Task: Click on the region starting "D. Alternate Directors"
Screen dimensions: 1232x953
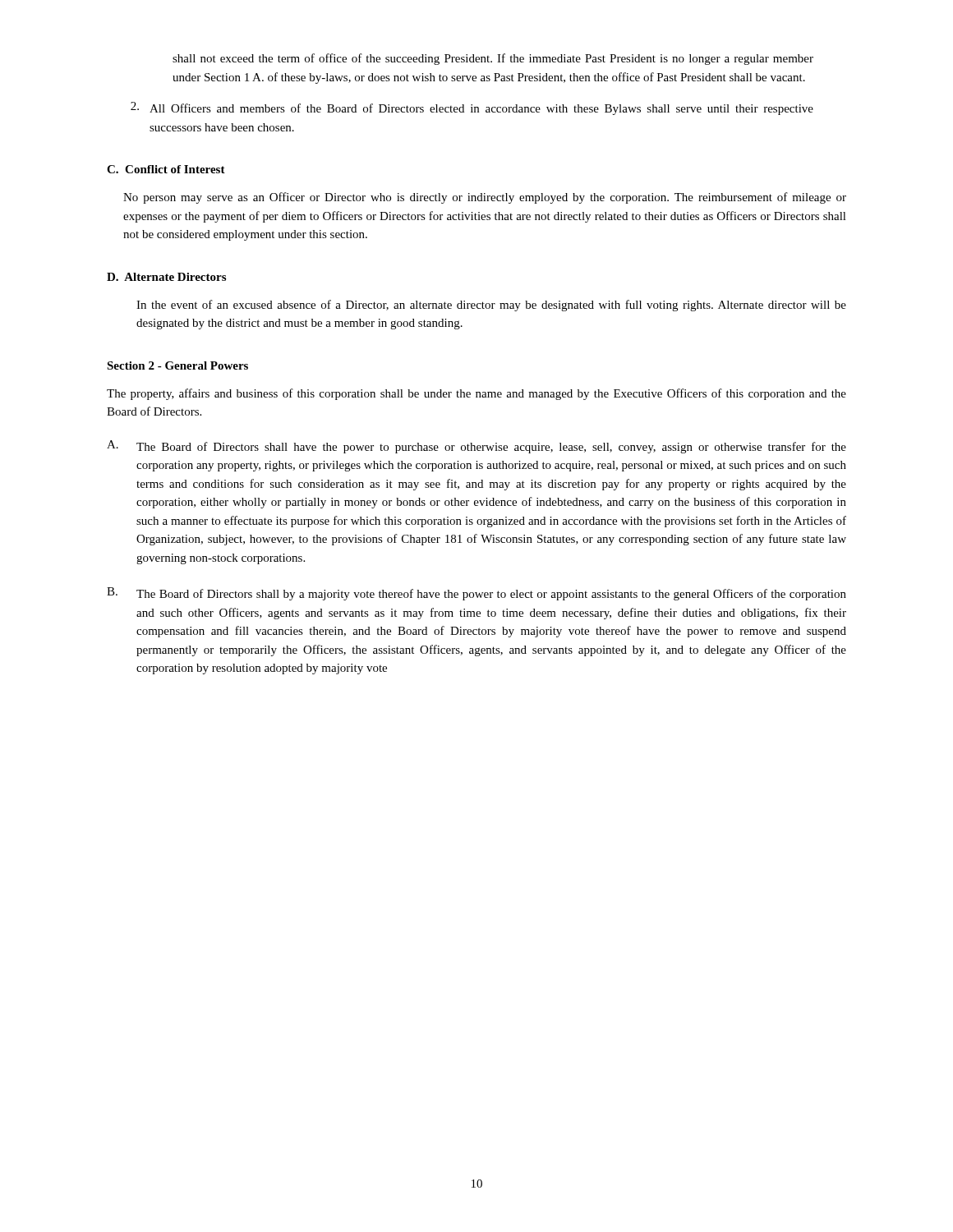Action: point(167,276)
